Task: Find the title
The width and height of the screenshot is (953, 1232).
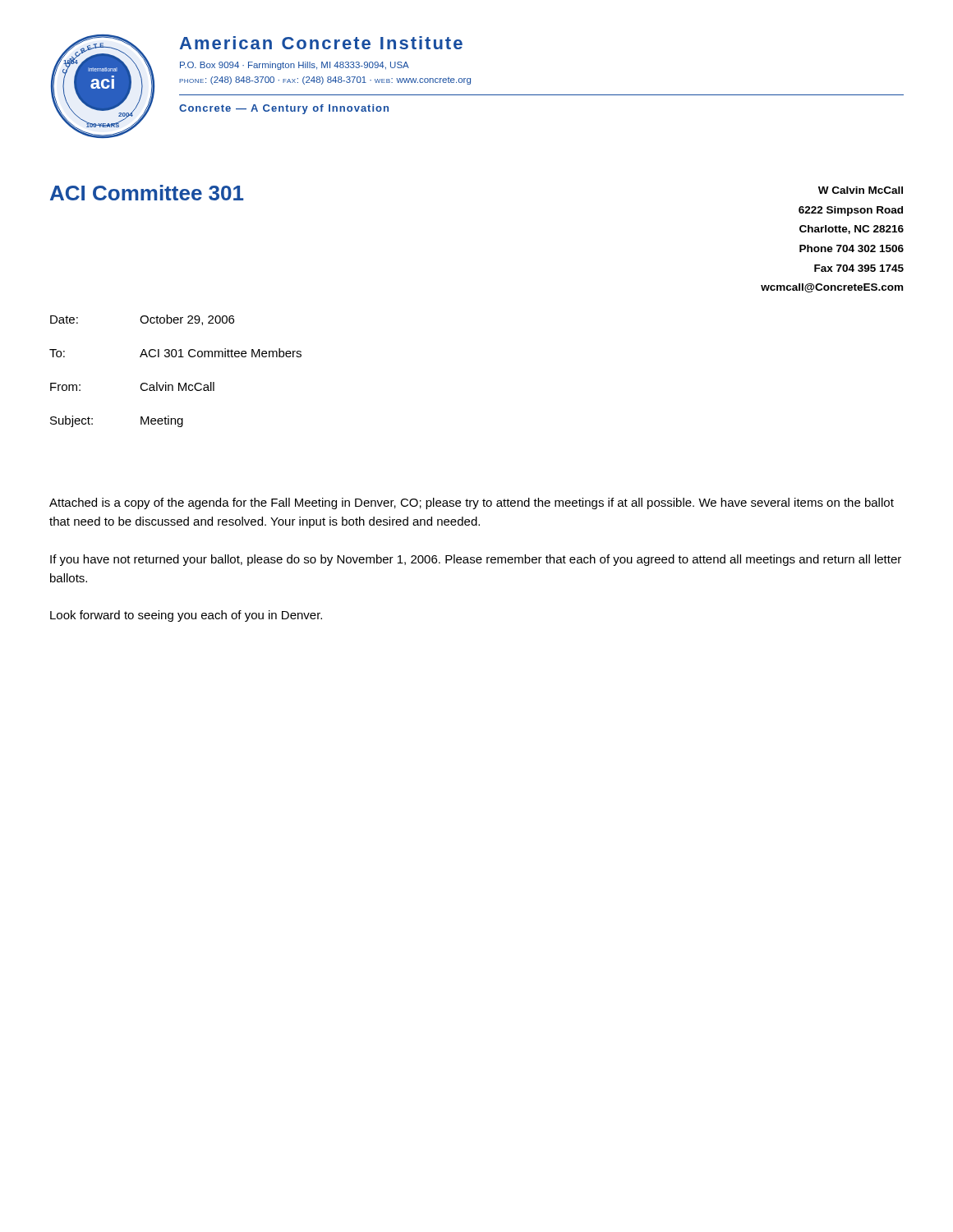Action: coord(147,193)
